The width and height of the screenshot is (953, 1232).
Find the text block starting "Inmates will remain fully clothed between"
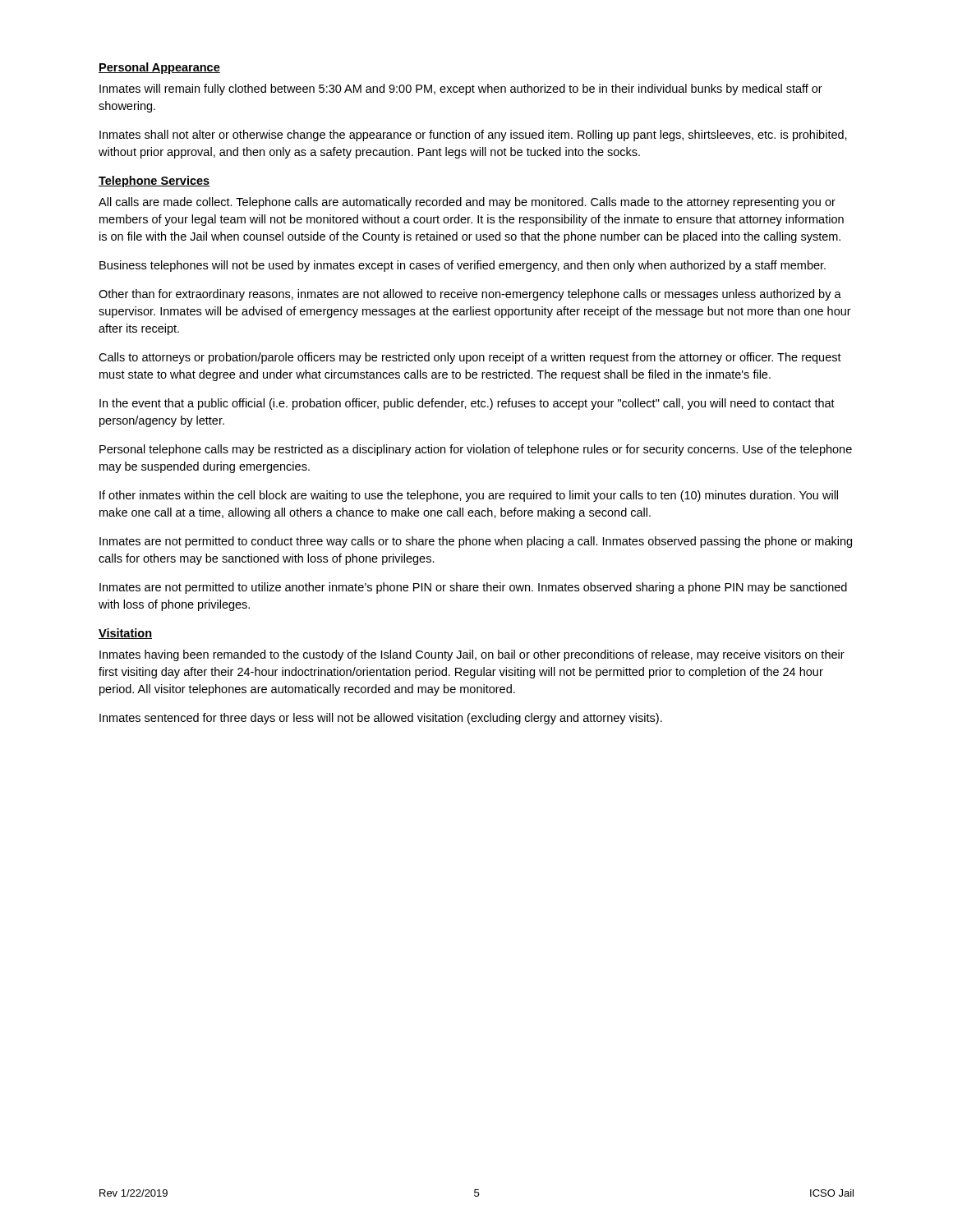coord(460,97)
